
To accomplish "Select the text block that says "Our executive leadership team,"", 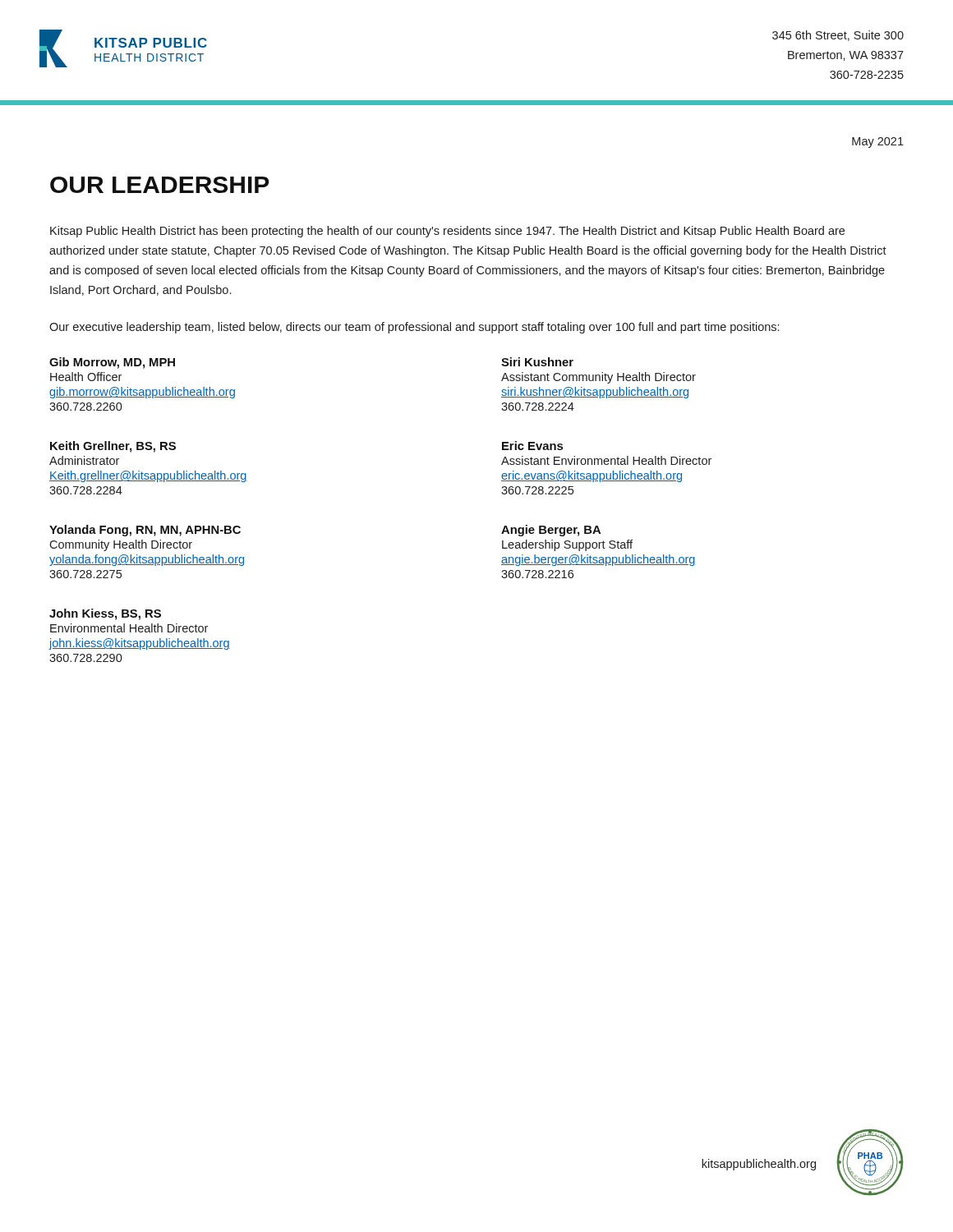I will [415, 327].
